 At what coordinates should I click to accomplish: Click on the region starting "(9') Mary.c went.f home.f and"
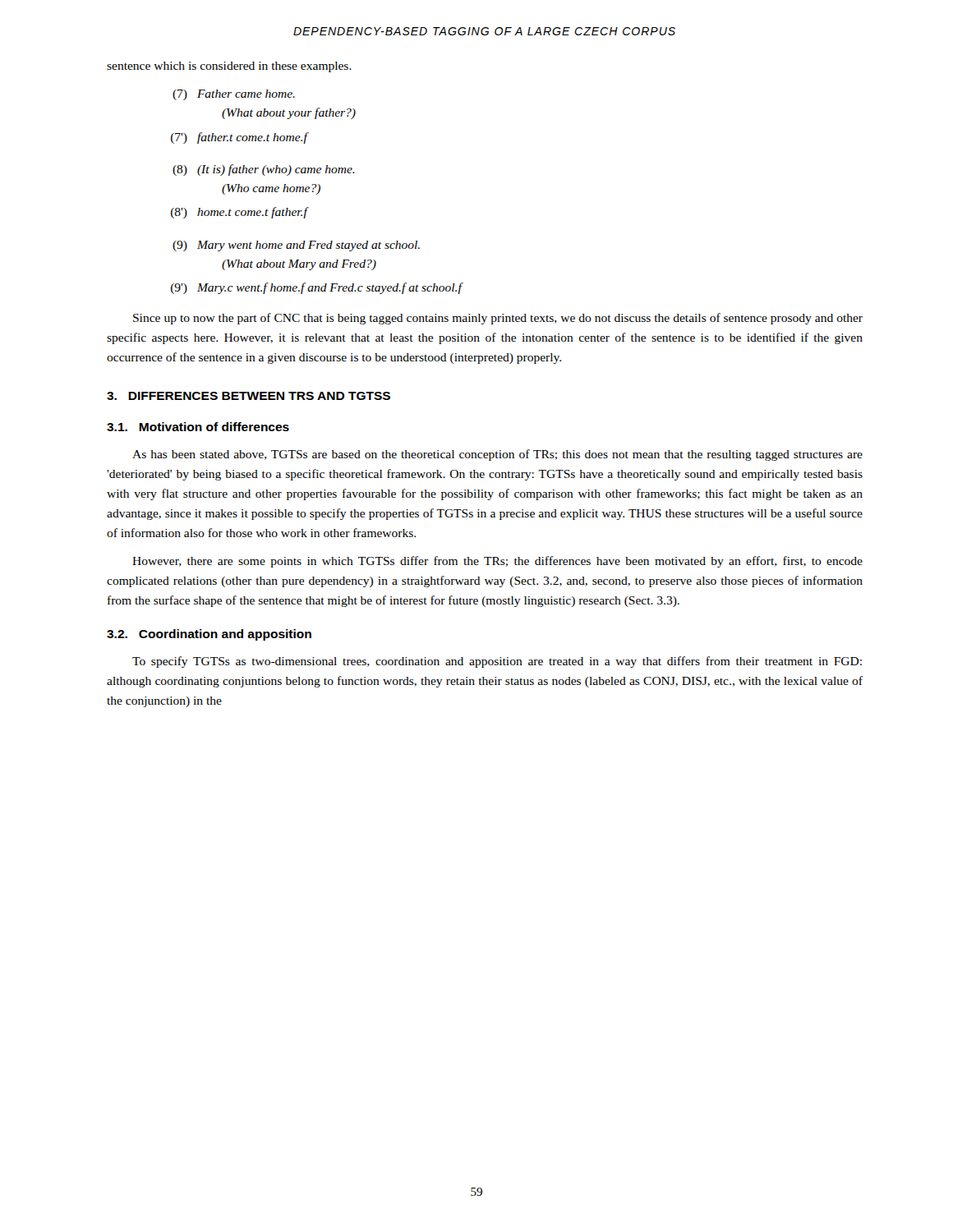point(309,287)
